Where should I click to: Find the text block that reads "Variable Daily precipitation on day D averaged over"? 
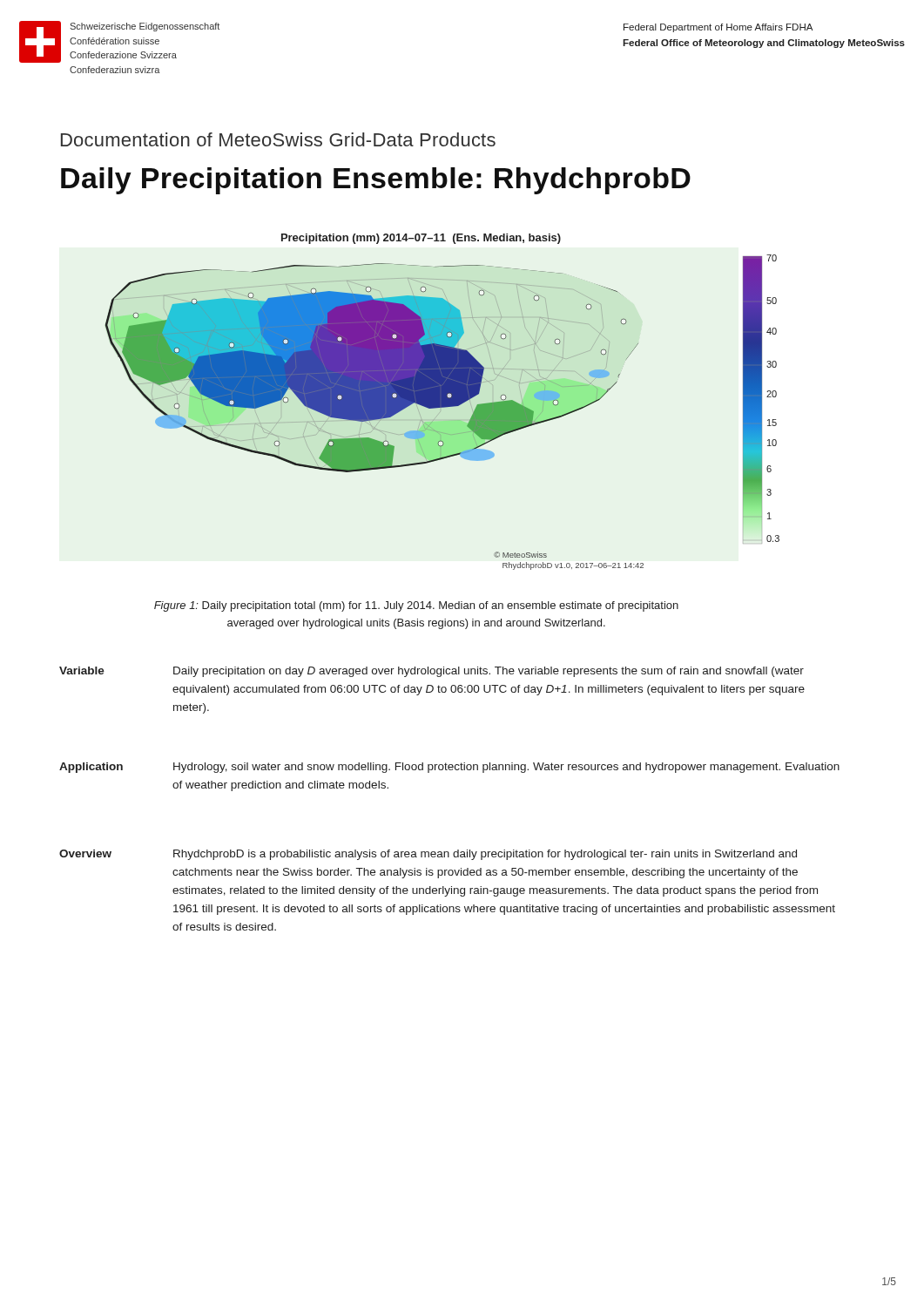[x=451, y=690]
